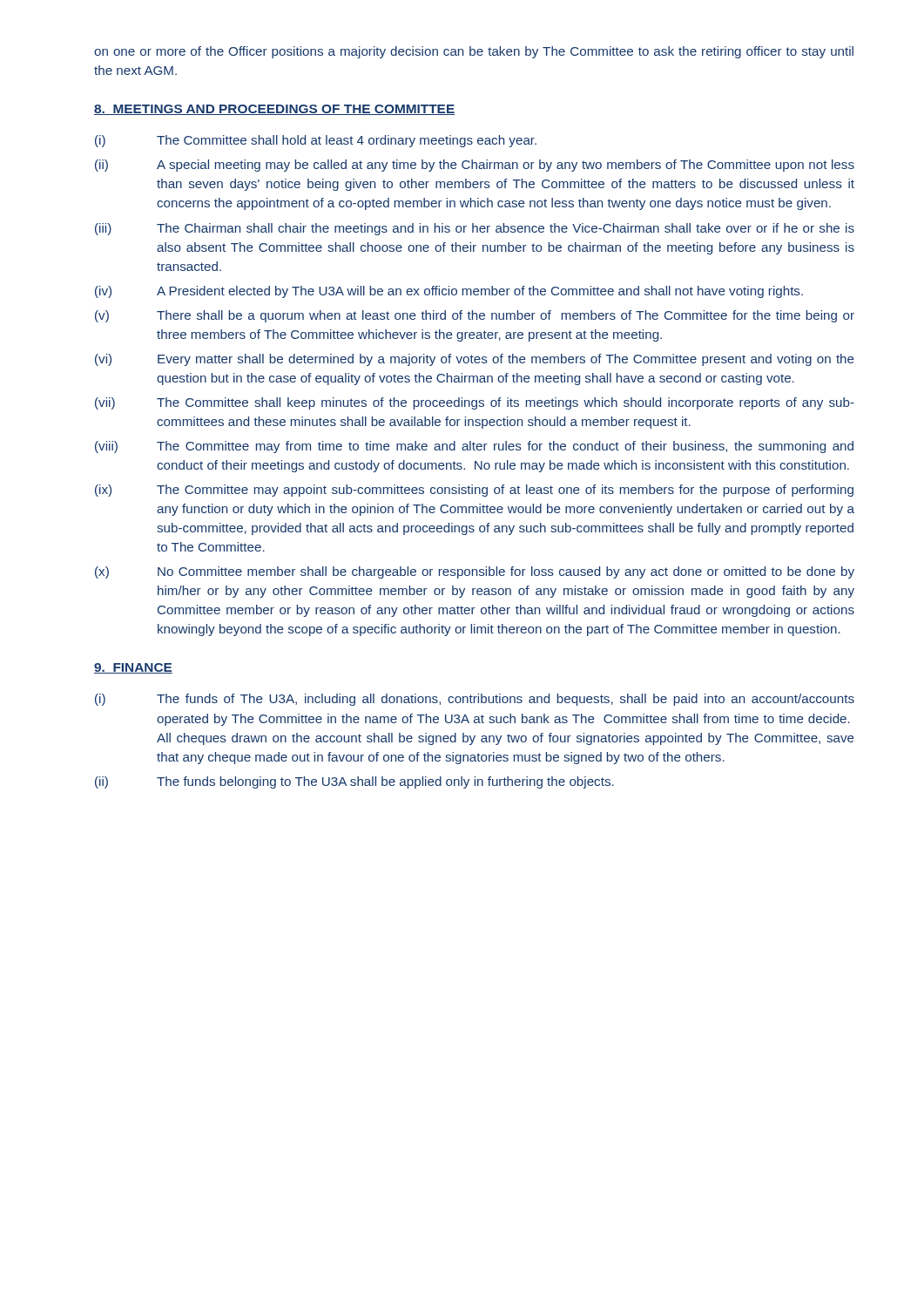Select the text block starting "(ii) The funds belonging to The U3A"
The width and height of the screenshot is (924, 1307).
click(x=474, y=781)
